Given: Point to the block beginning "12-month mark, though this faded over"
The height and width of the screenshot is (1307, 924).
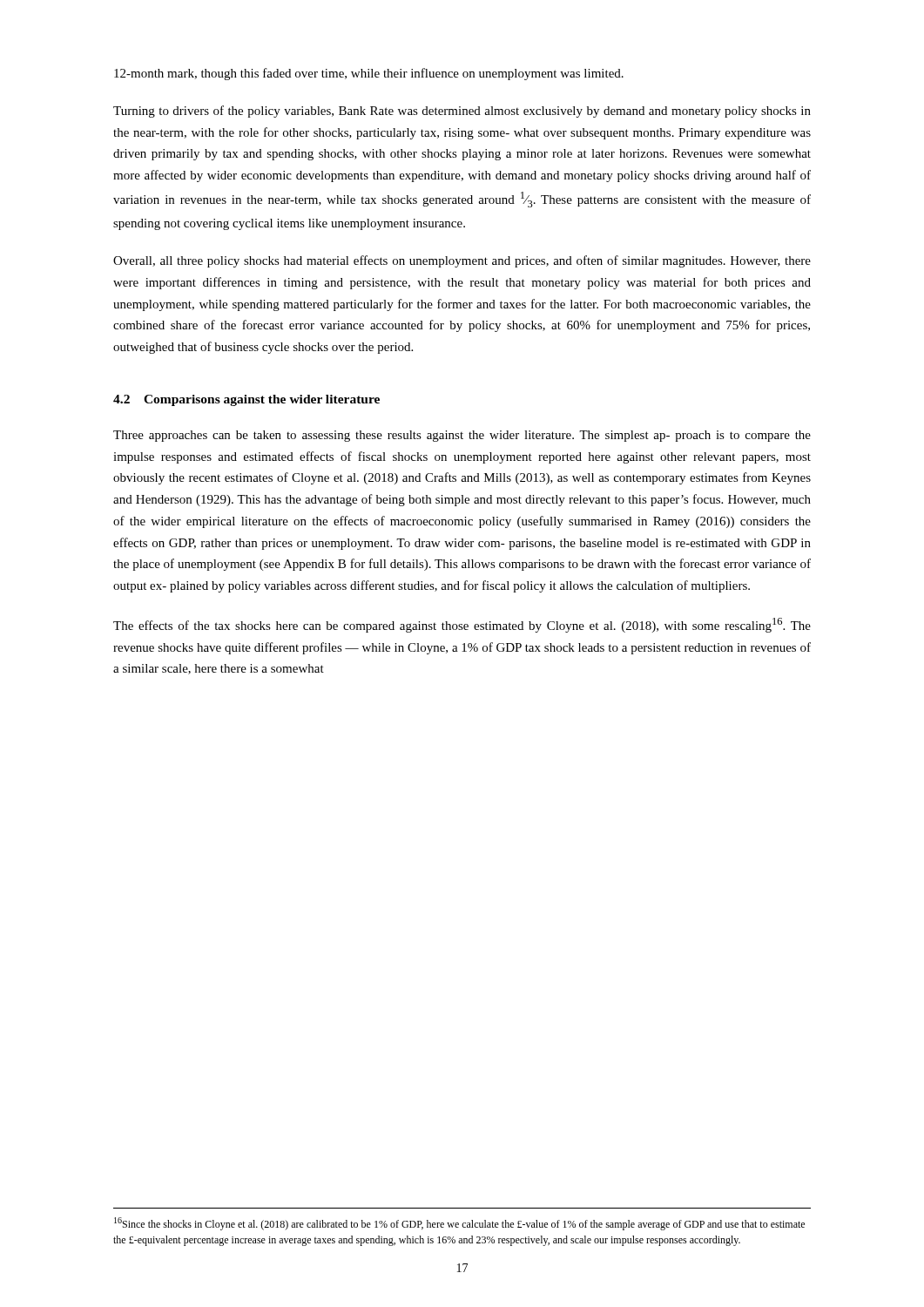Looking at the screenshot, I should [x=369, y=73].
